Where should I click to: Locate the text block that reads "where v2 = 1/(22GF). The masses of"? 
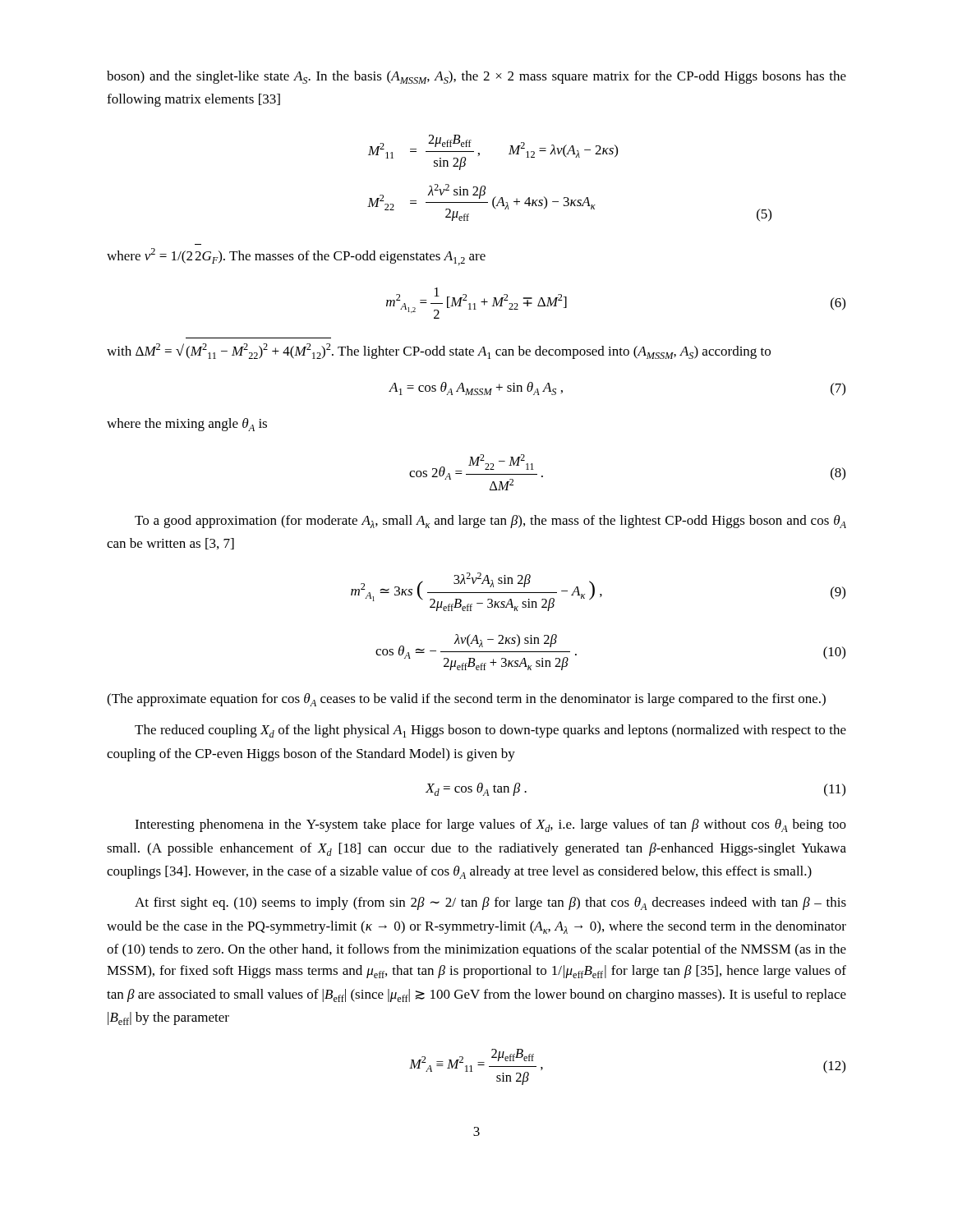click(x=296, y=255)
